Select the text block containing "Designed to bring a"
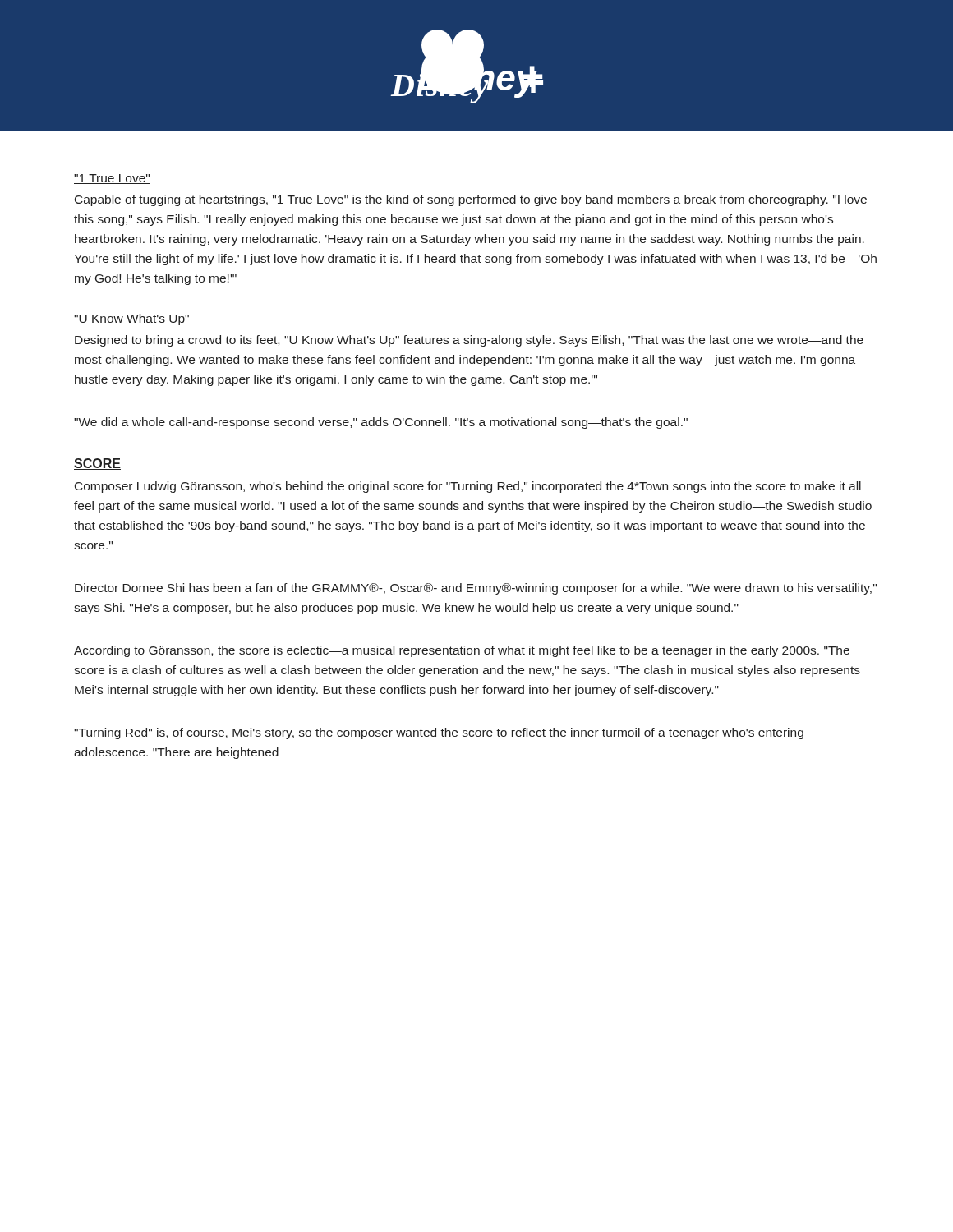The width and height of the screenshot is (953, 1232). click(469, 359)
